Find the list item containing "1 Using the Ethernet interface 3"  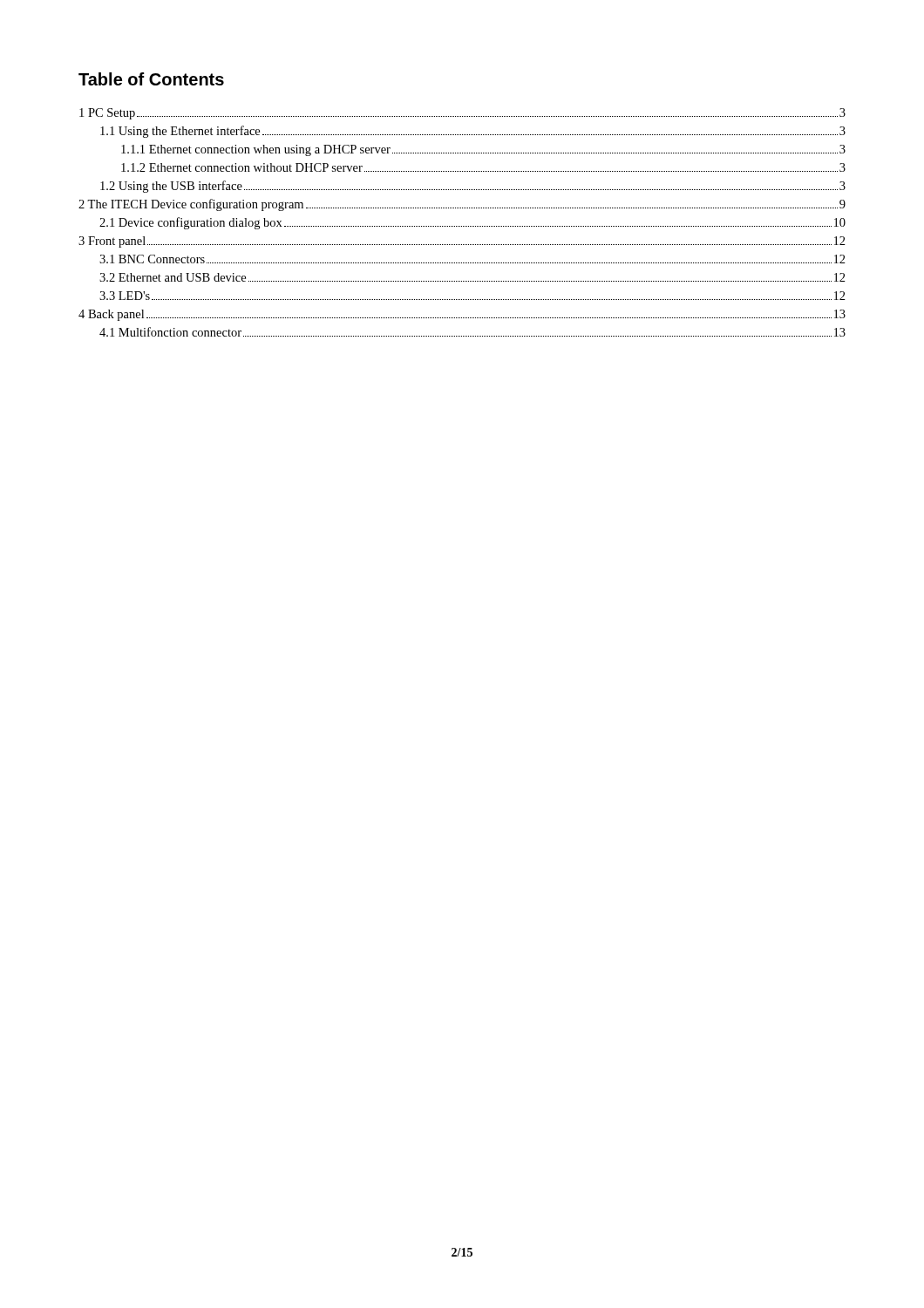coord(462,131)
